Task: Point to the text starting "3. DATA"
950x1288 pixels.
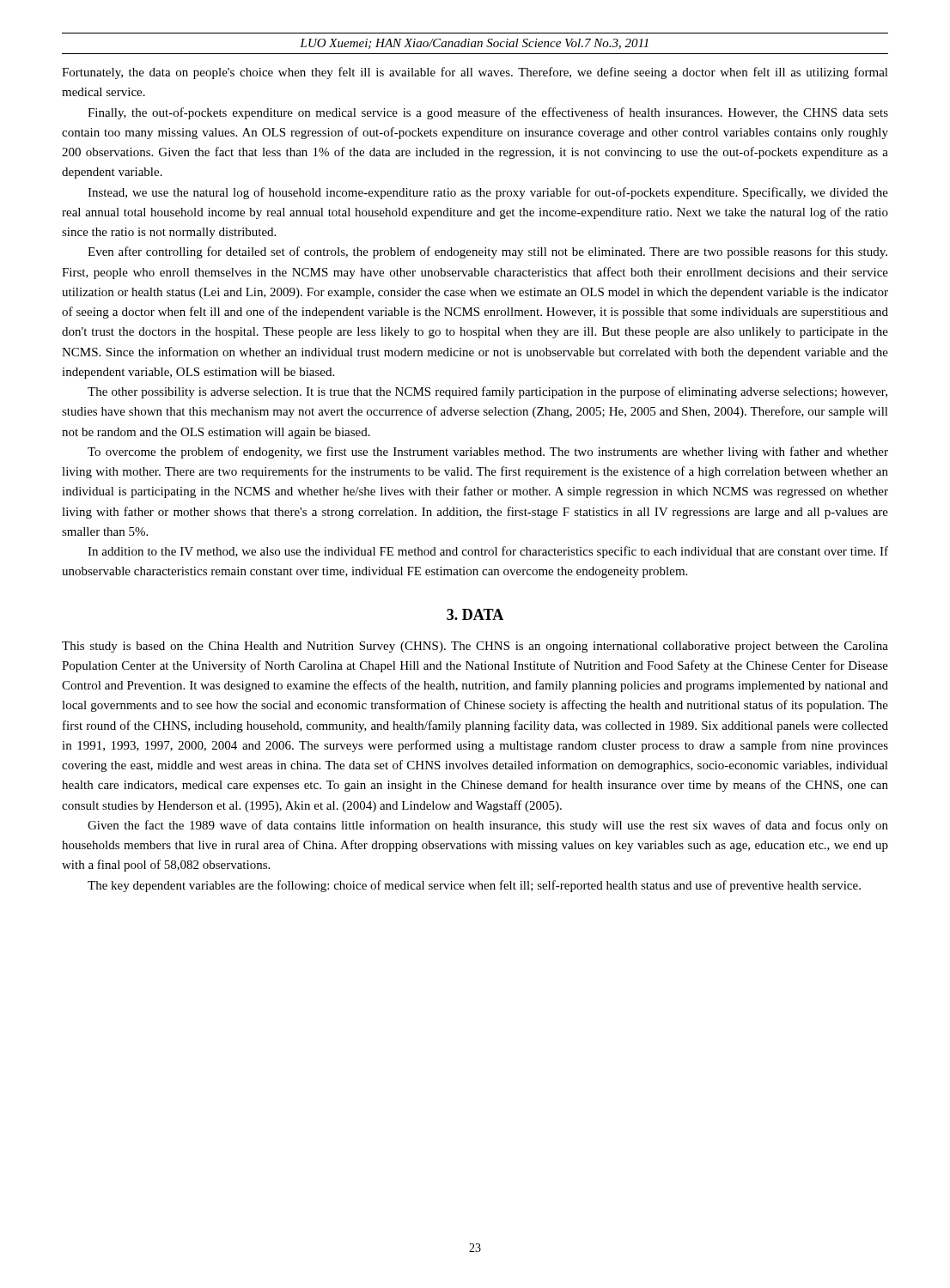Action: click(x=475, y=614)
